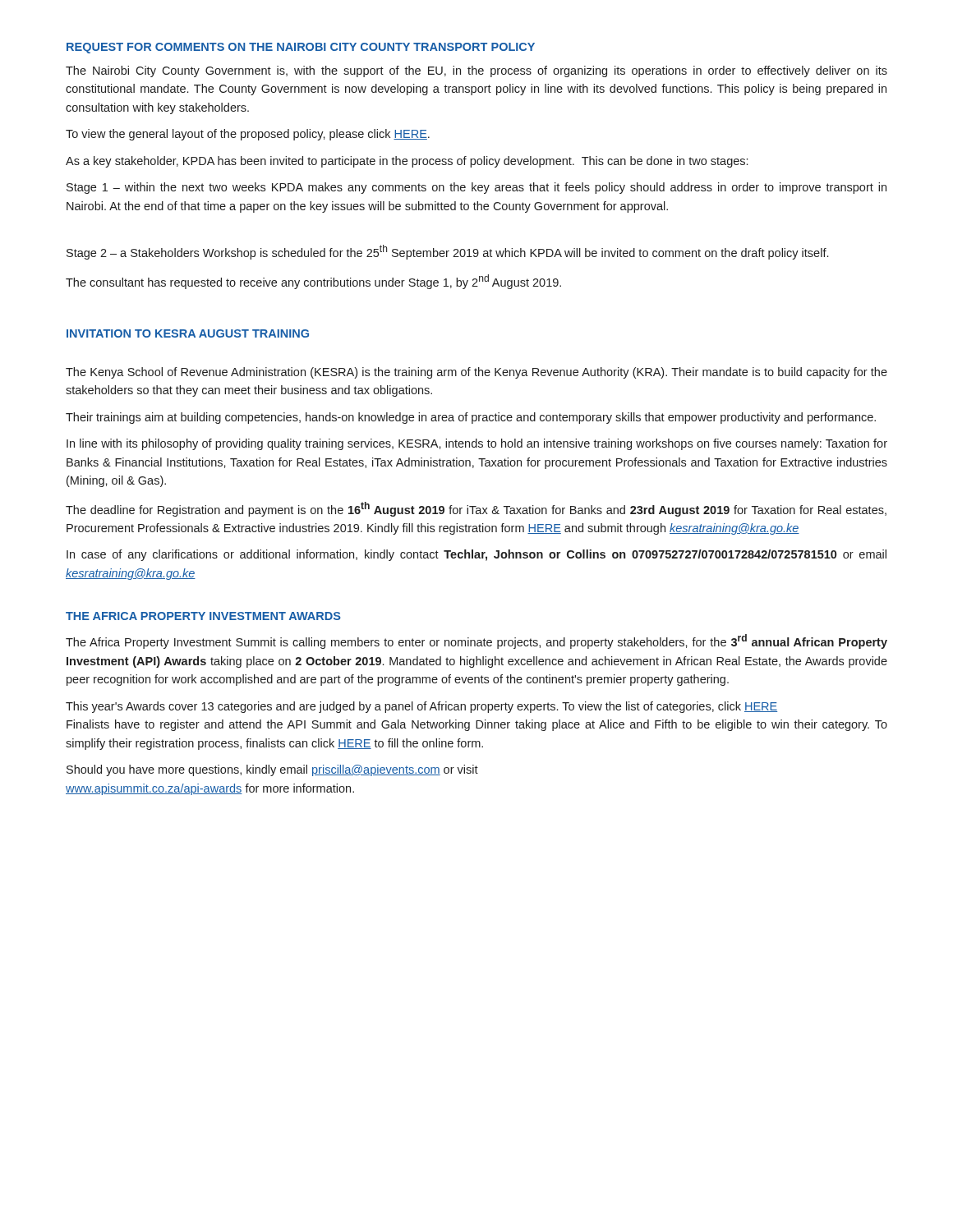Point to the block beginning "The deadline for Registration and payment is on"

tap(476, 517)
